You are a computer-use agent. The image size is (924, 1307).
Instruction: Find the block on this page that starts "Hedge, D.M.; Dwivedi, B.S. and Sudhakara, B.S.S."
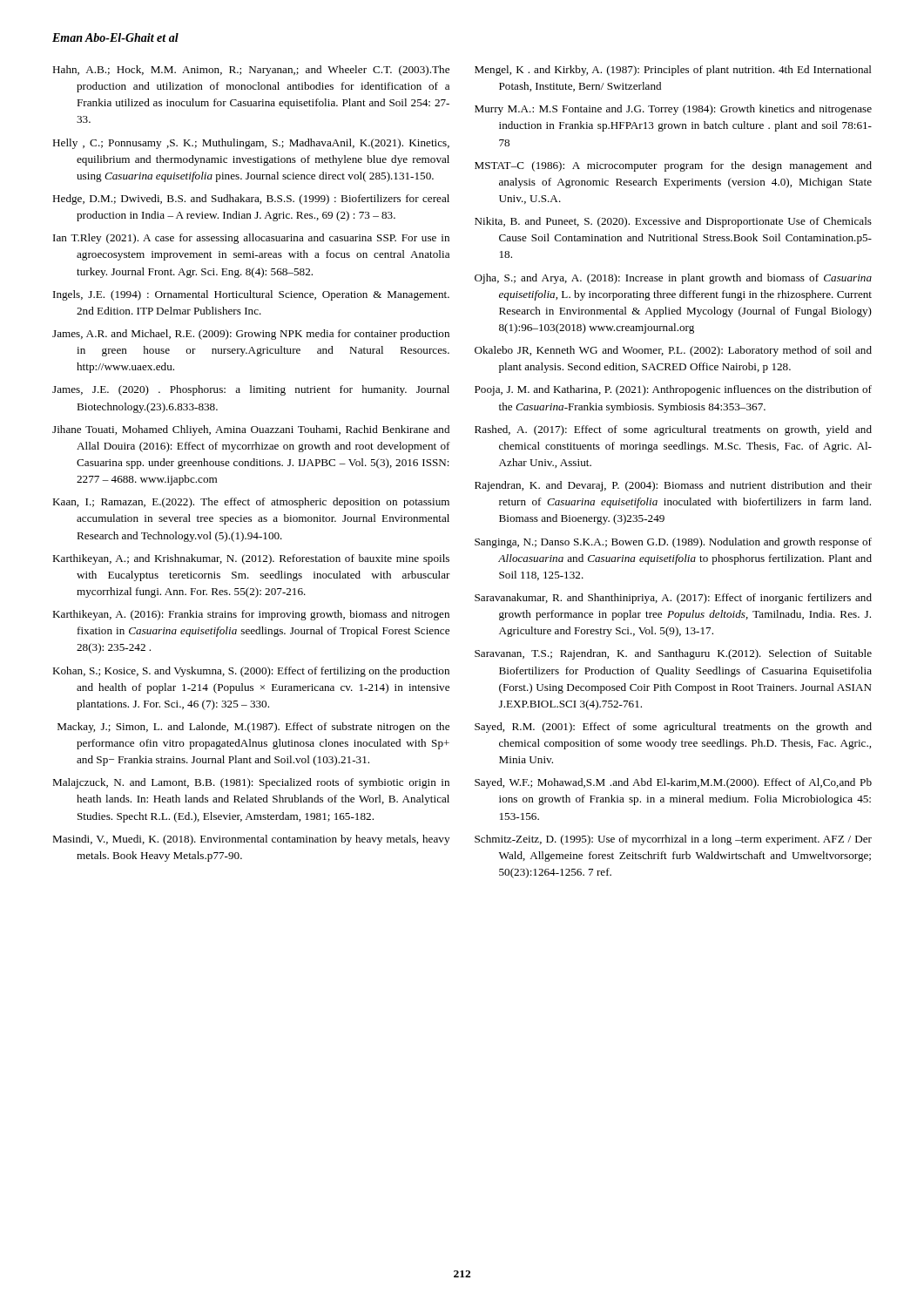pos(251,207)
